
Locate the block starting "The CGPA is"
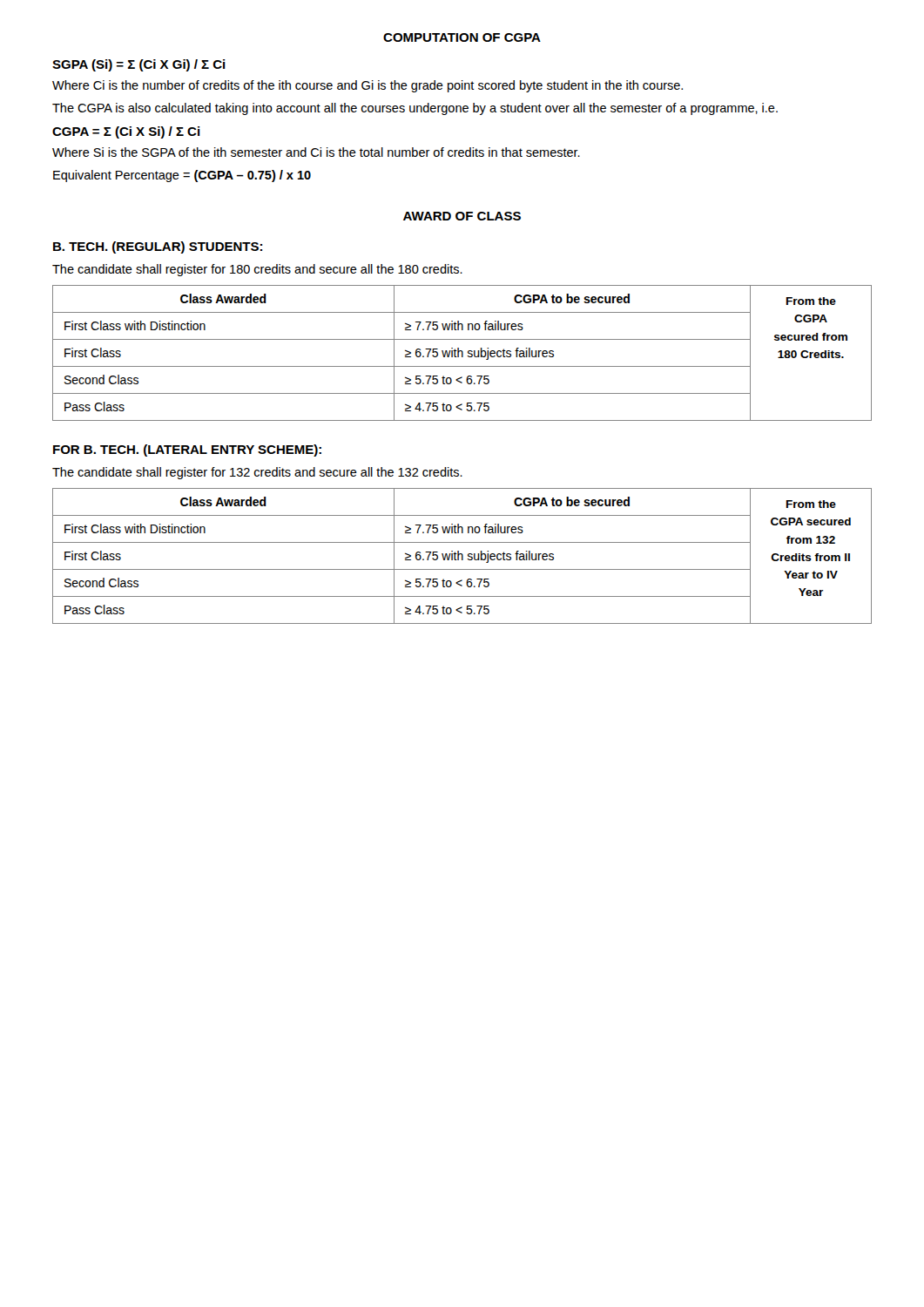pyautogui.click(x=415, y=108)
